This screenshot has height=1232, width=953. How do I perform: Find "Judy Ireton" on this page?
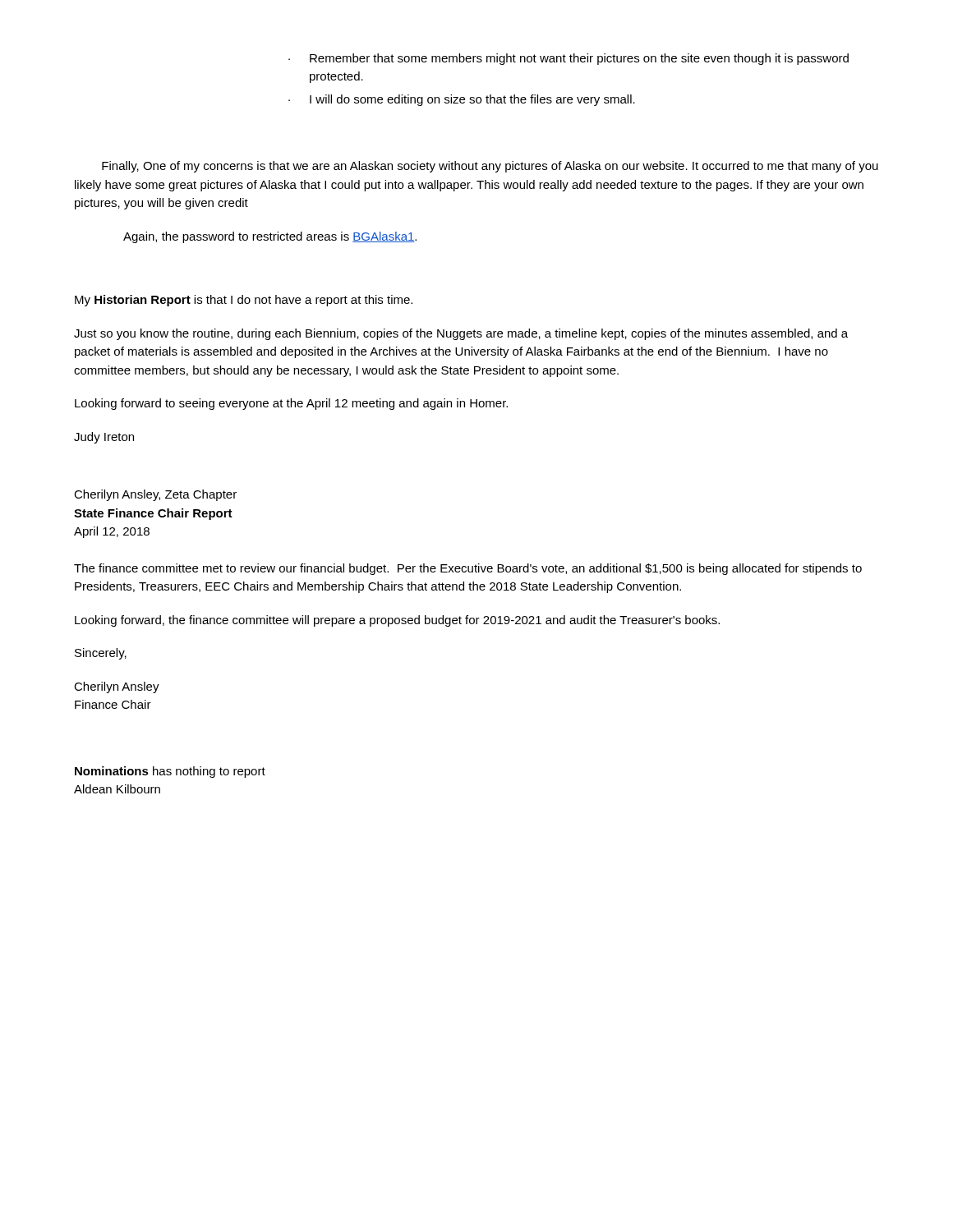point(104,436)
